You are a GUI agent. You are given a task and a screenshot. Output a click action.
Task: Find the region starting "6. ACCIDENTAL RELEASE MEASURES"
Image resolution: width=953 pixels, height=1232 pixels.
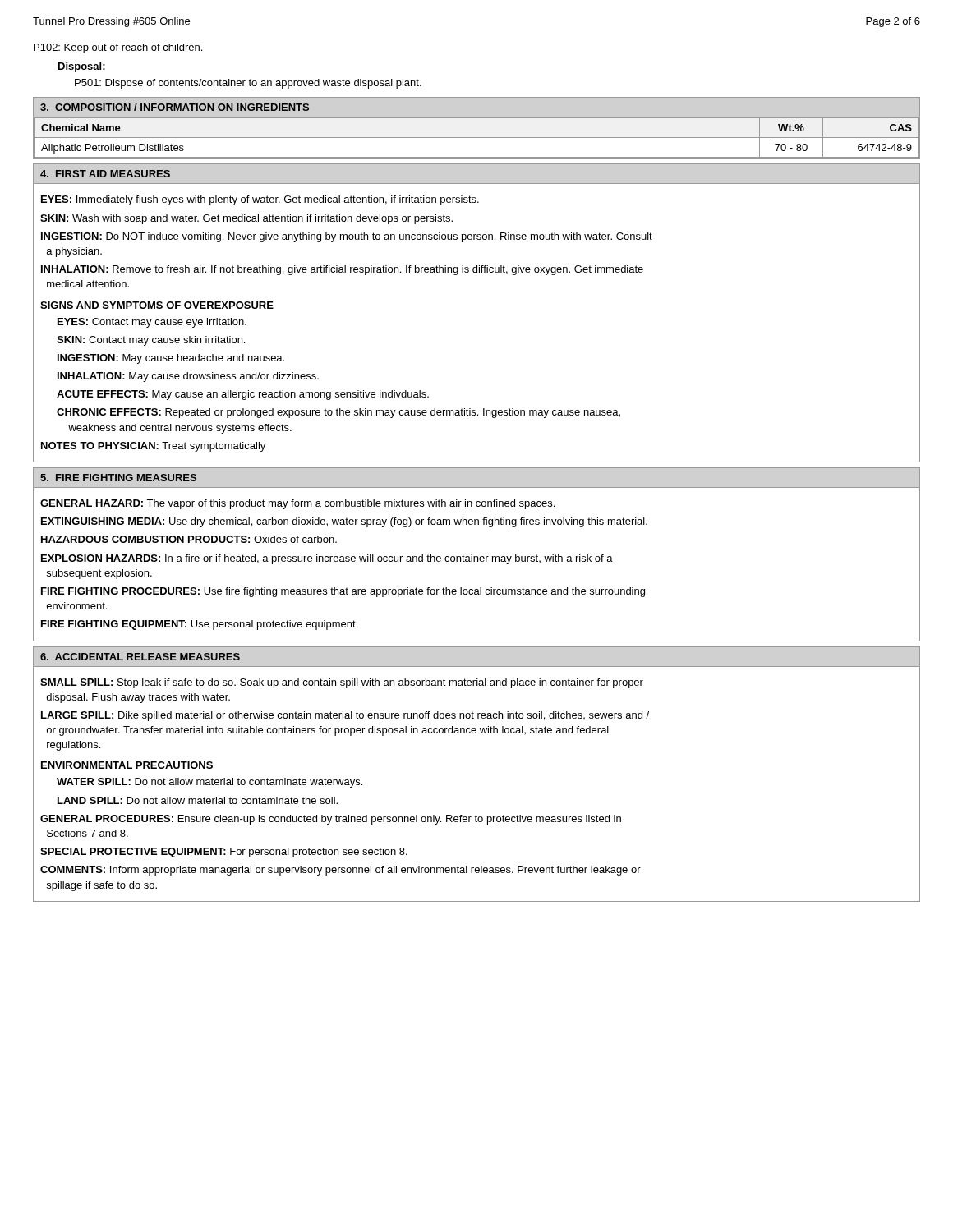[x=140, y=656]
